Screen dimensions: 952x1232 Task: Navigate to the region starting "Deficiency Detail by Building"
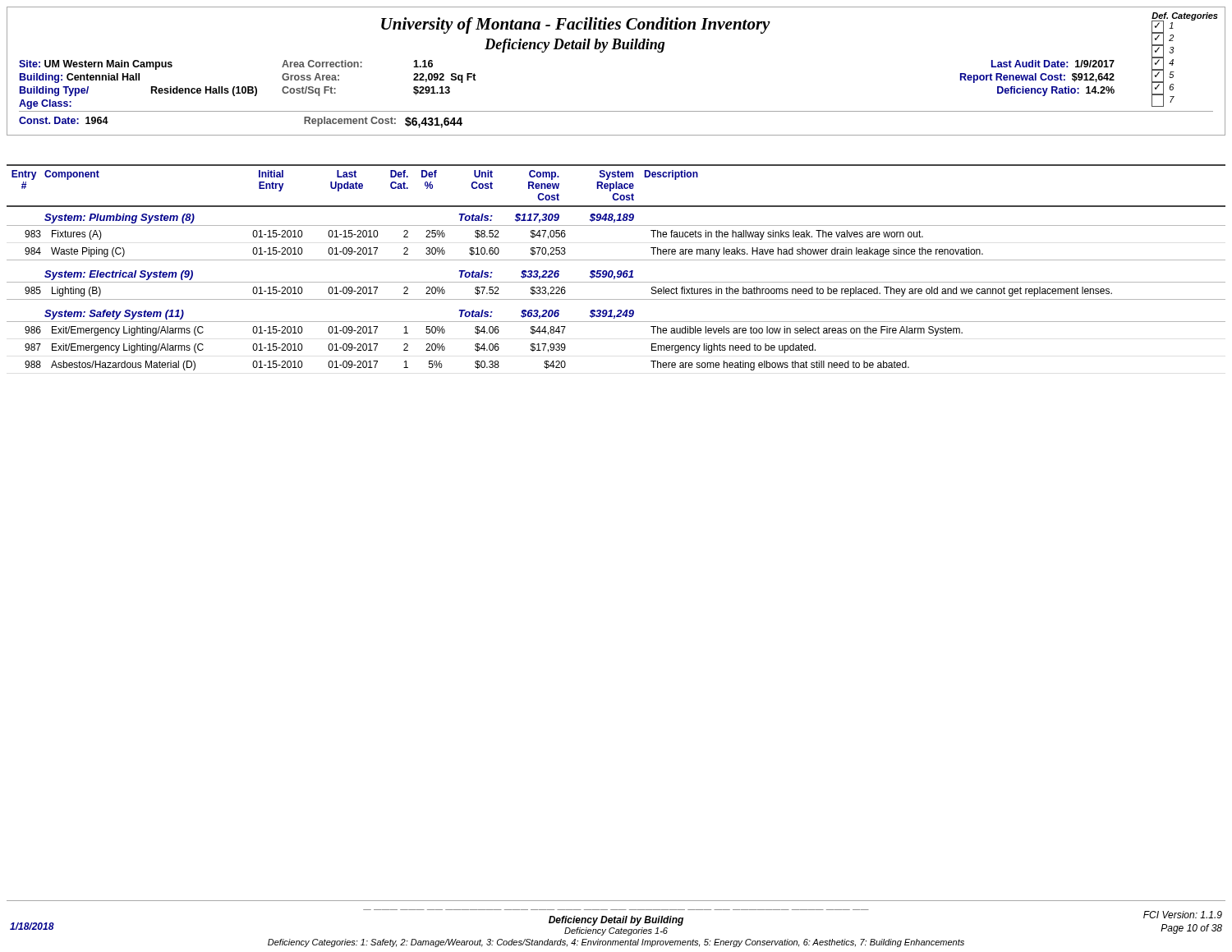pyautogui.click(x=575, y=44)
